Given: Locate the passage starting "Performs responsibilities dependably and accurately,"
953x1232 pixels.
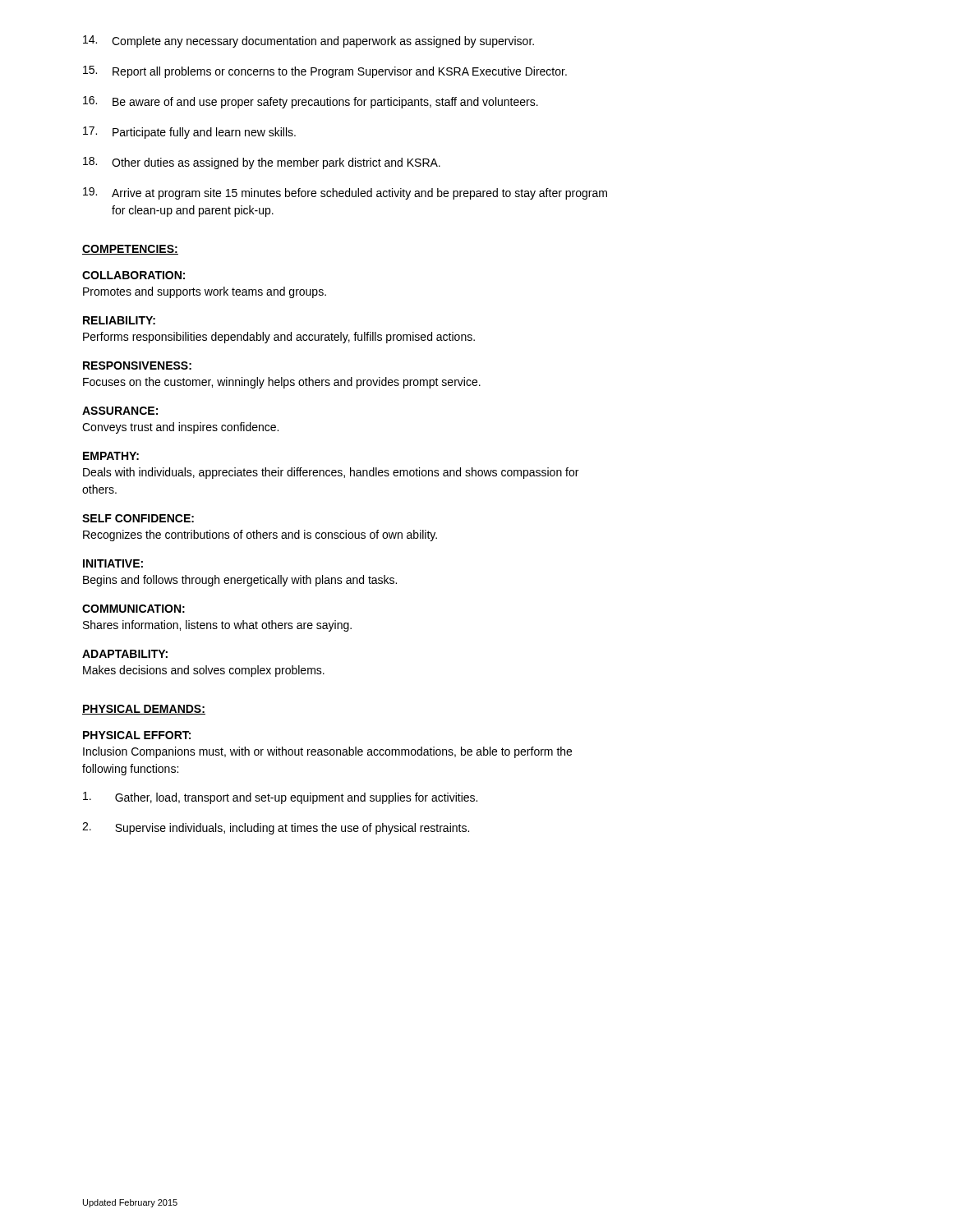Looking at the screenshot, I should pyautogui.click(x=279, y=337).
